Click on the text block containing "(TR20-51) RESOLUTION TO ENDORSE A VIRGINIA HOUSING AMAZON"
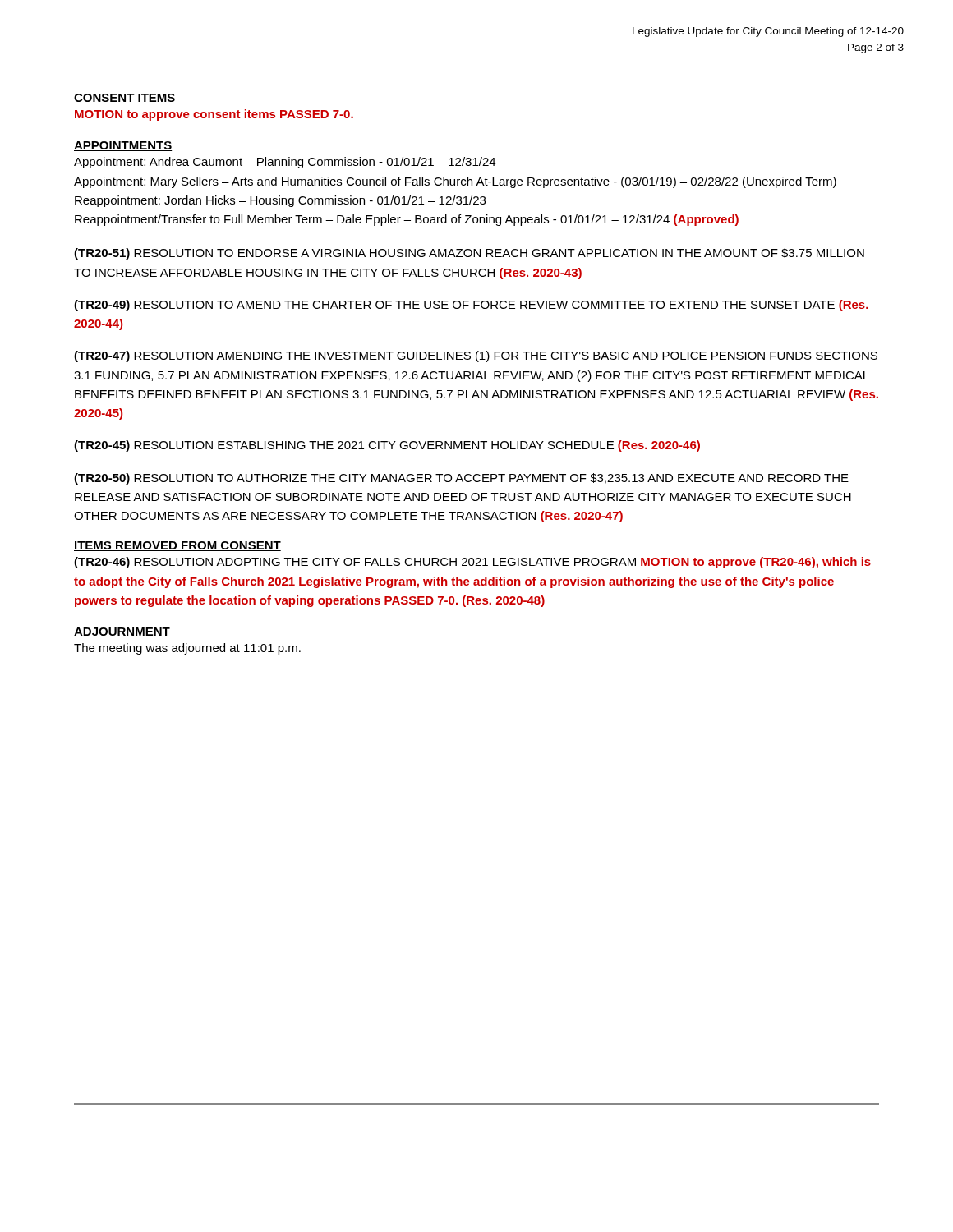Viewport: 953px width, 1232px height. point(469,262)
